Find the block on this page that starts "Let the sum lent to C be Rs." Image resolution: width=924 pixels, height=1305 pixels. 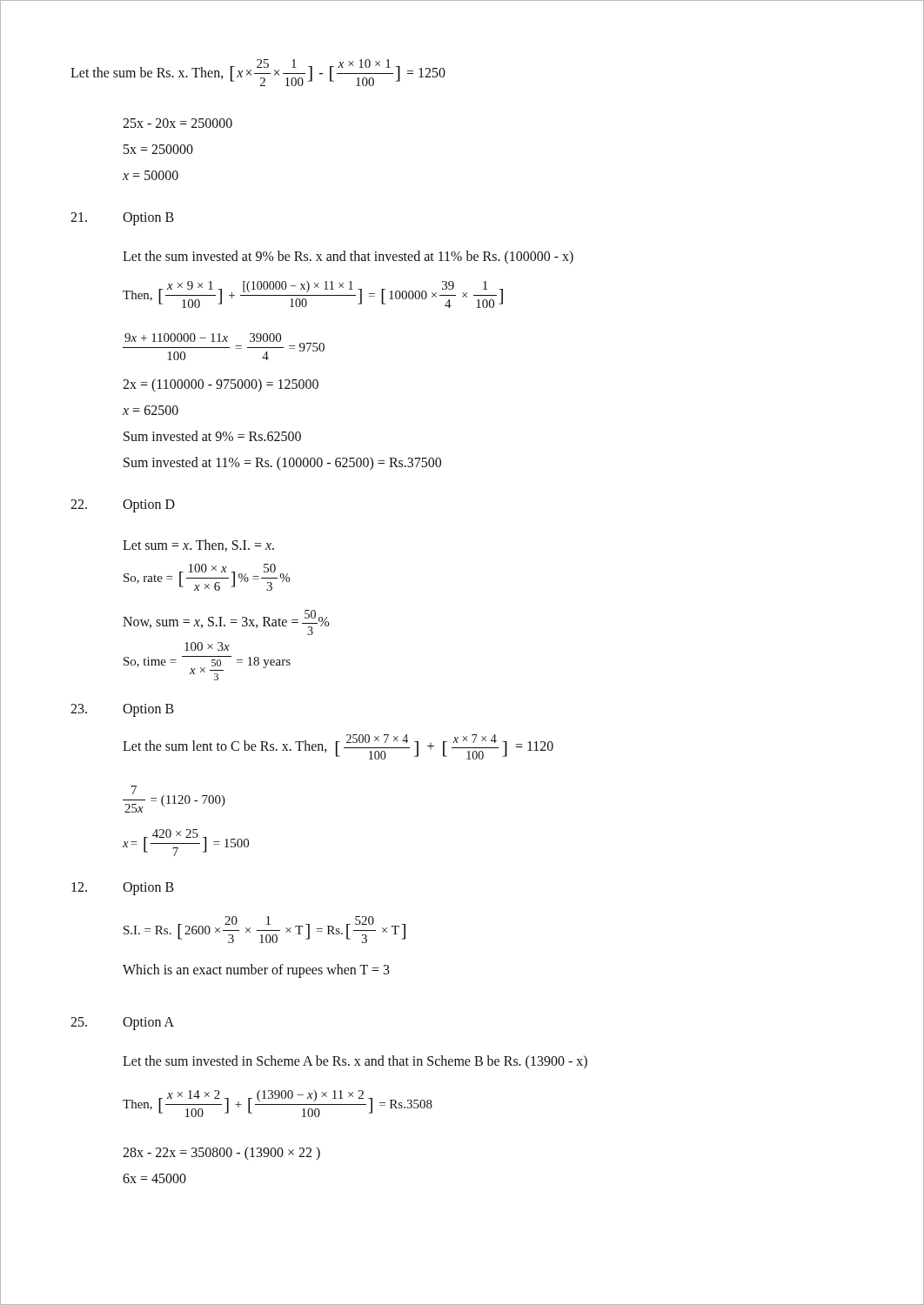(x=338, y=748)
